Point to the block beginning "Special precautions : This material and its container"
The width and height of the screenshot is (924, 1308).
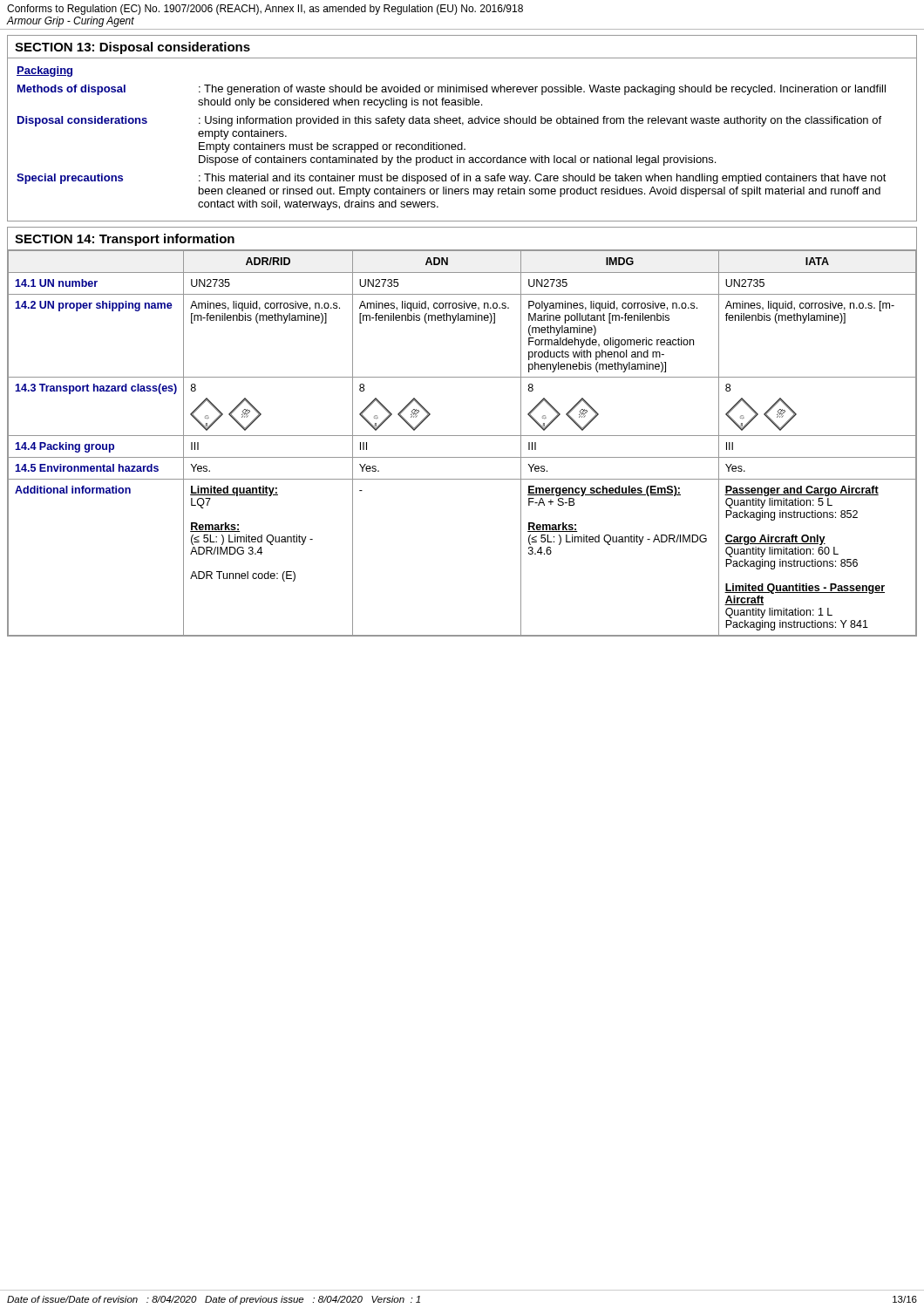[462, 191]
